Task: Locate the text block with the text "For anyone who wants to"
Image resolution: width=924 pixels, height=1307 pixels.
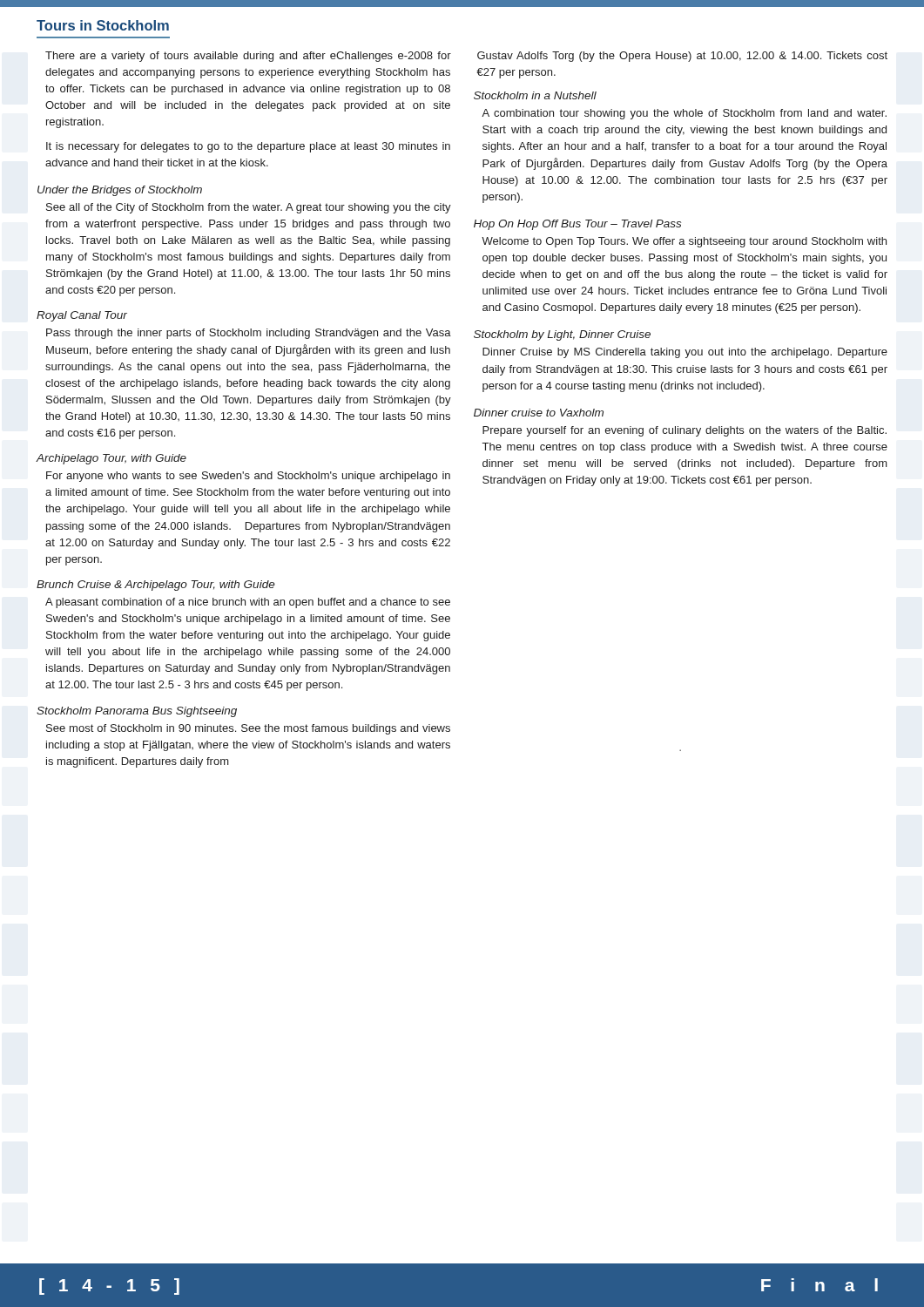Action: coord(248,517)
